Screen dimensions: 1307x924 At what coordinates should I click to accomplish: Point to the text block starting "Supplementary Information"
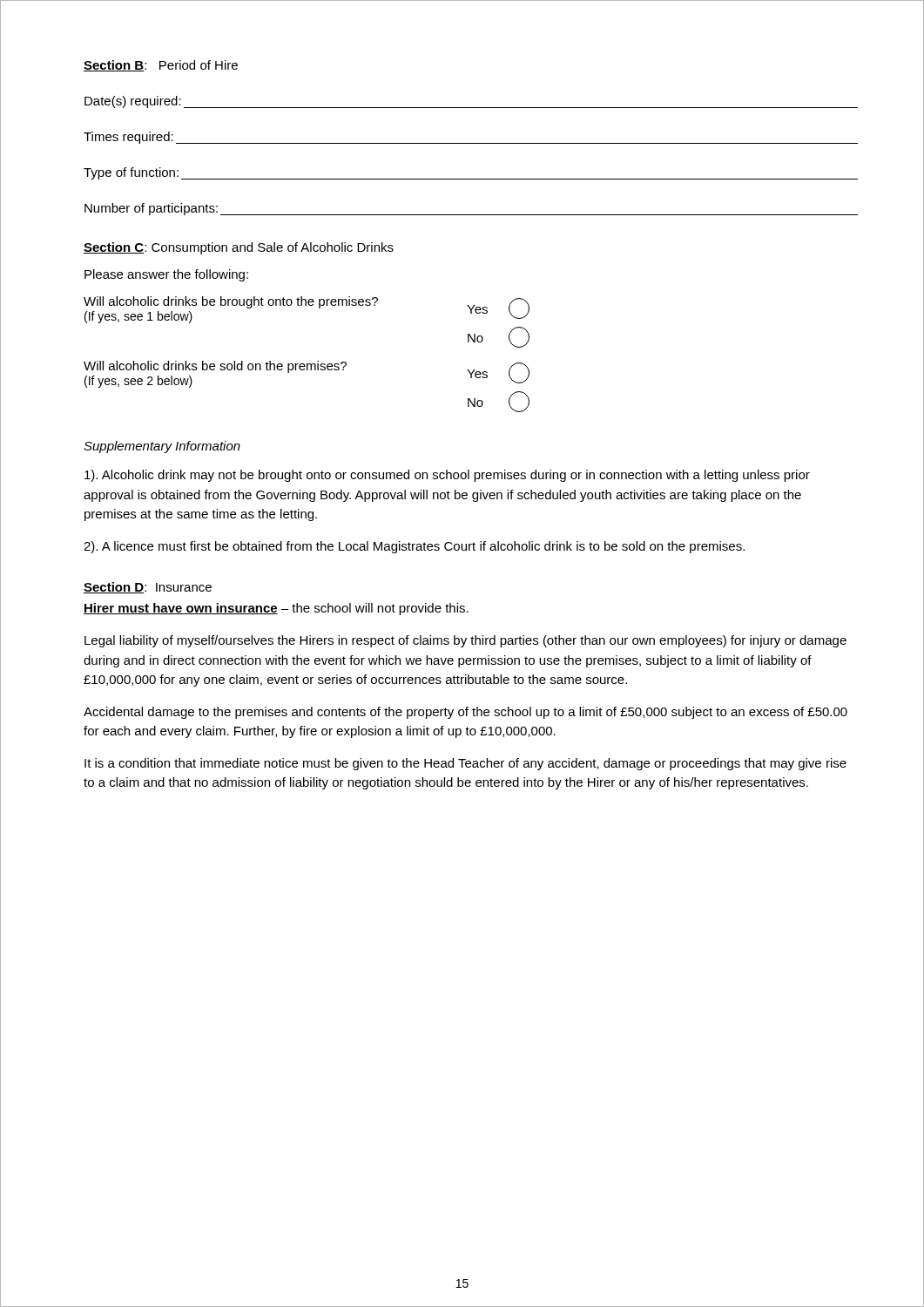pyautogui.click(x=162, y=446)
